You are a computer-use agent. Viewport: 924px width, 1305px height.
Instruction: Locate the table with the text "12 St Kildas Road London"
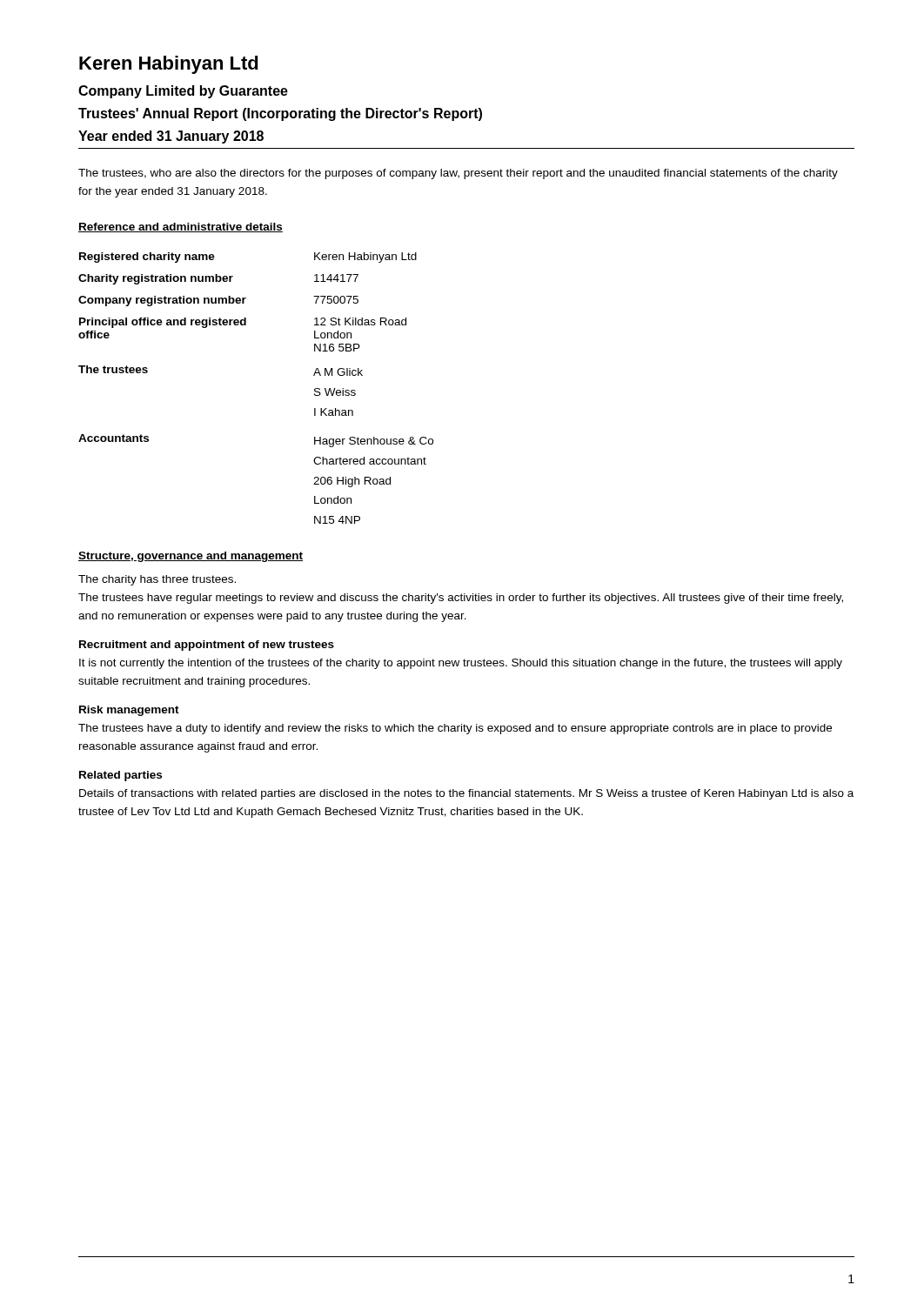[466, 390]
